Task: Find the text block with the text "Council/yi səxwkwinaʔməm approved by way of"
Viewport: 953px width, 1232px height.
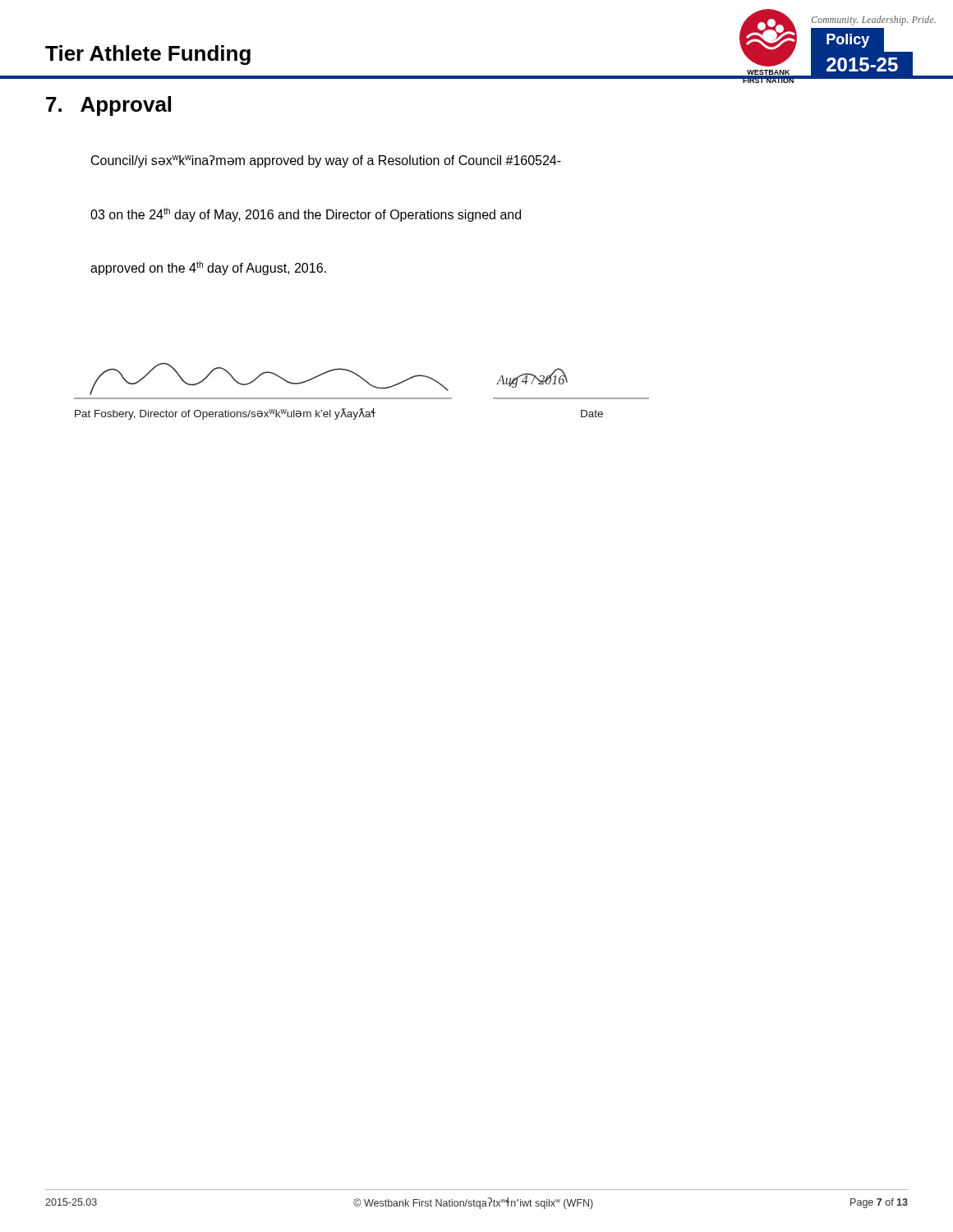Action: click(x=326, y=214)
